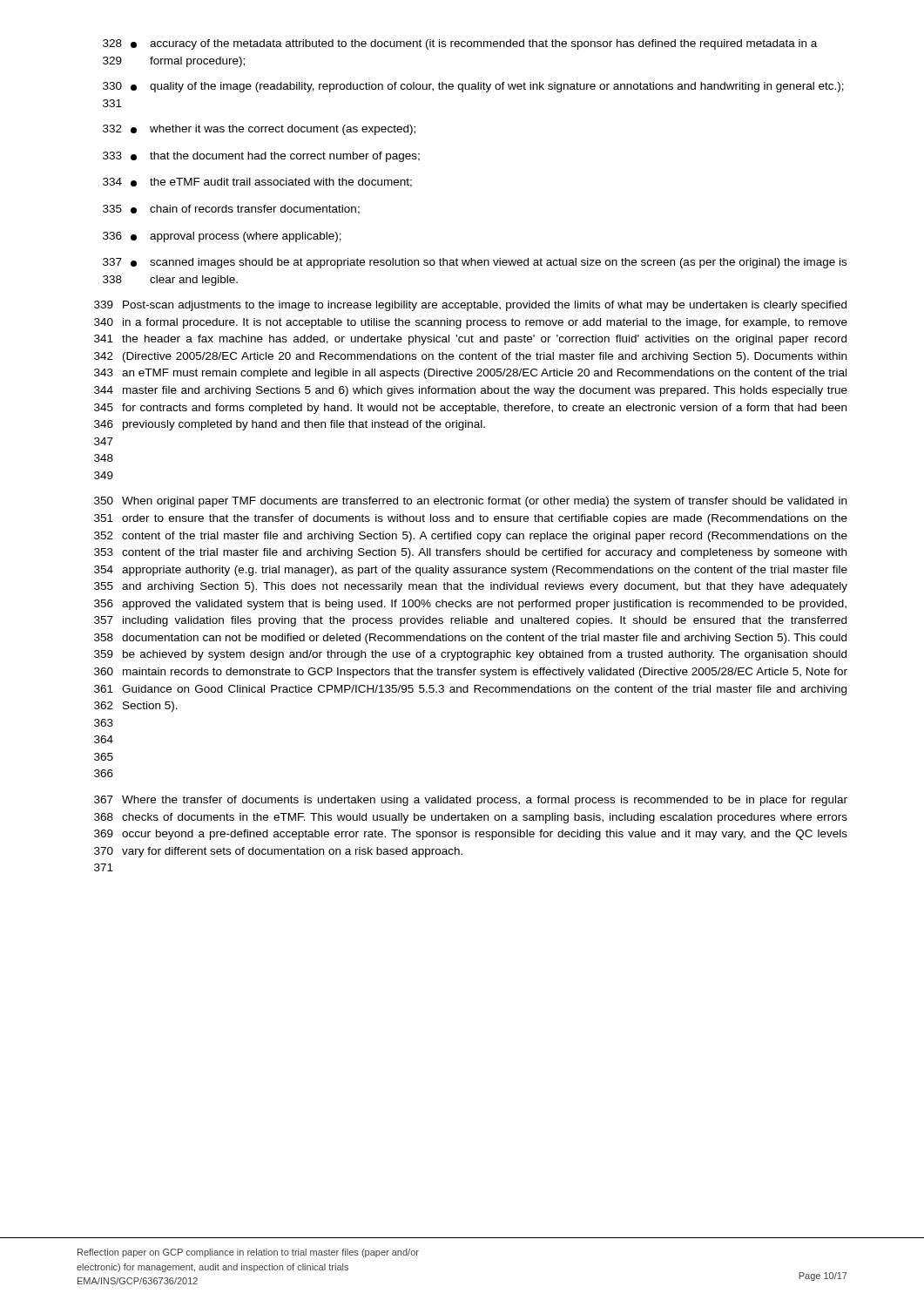Point to the text block starting "367 368 369 370 371 Where the"
Viewport: 924px width, 1307px height.
pos(462,834)
